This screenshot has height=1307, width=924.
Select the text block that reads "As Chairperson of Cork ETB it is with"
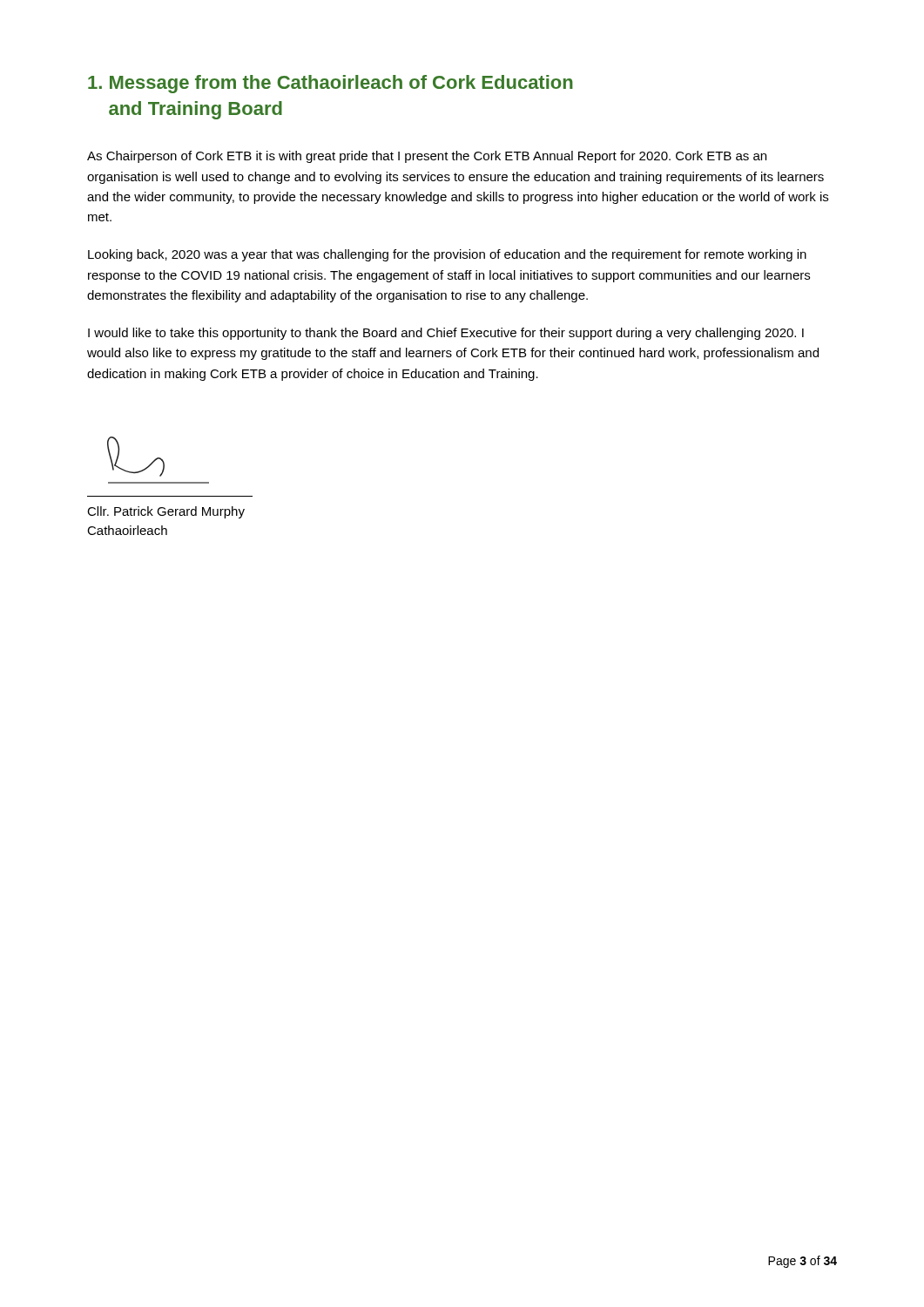pos(458,186)
